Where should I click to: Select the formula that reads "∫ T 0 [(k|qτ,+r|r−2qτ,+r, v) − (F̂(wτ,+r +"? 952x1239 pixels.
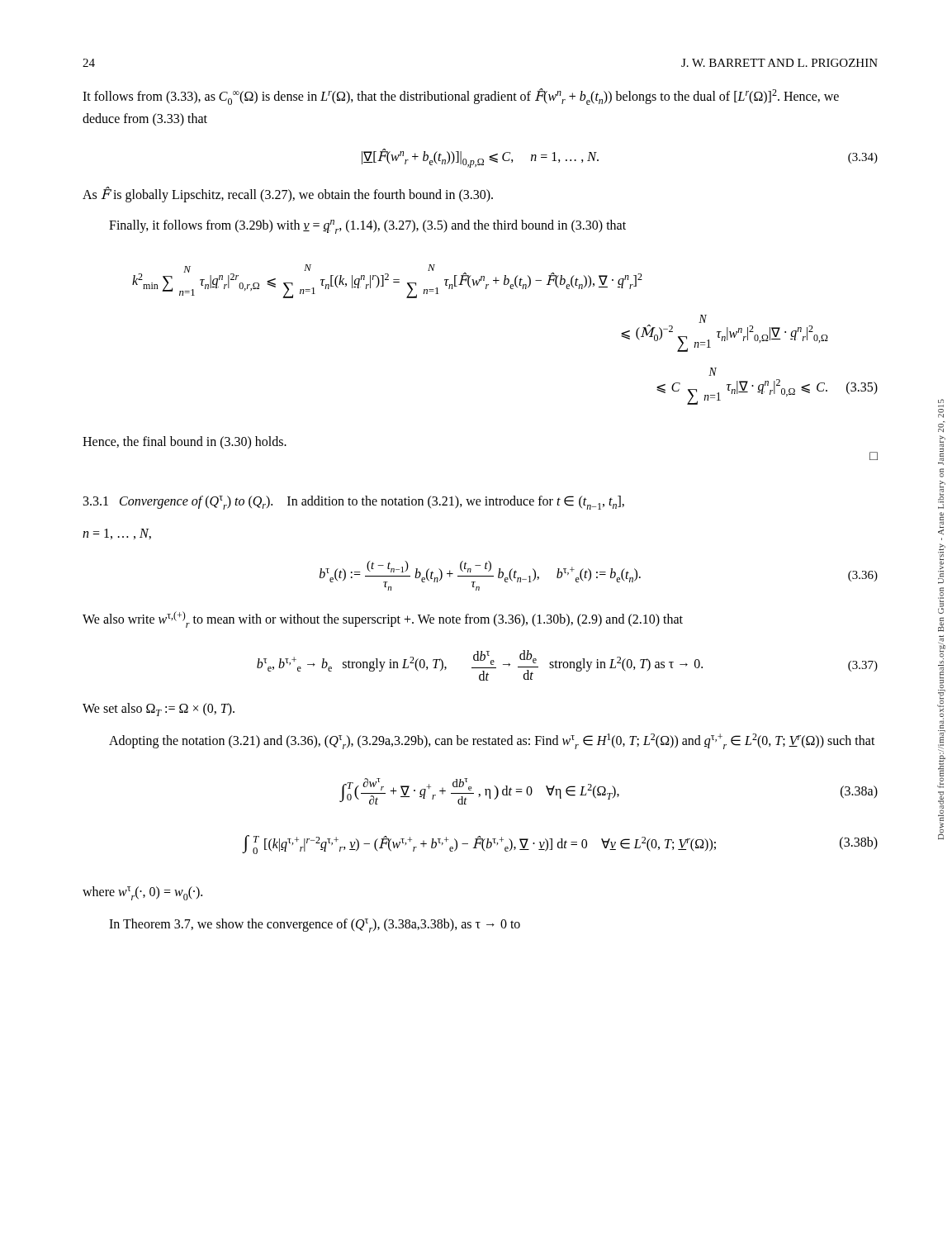(x=480, y=842)
